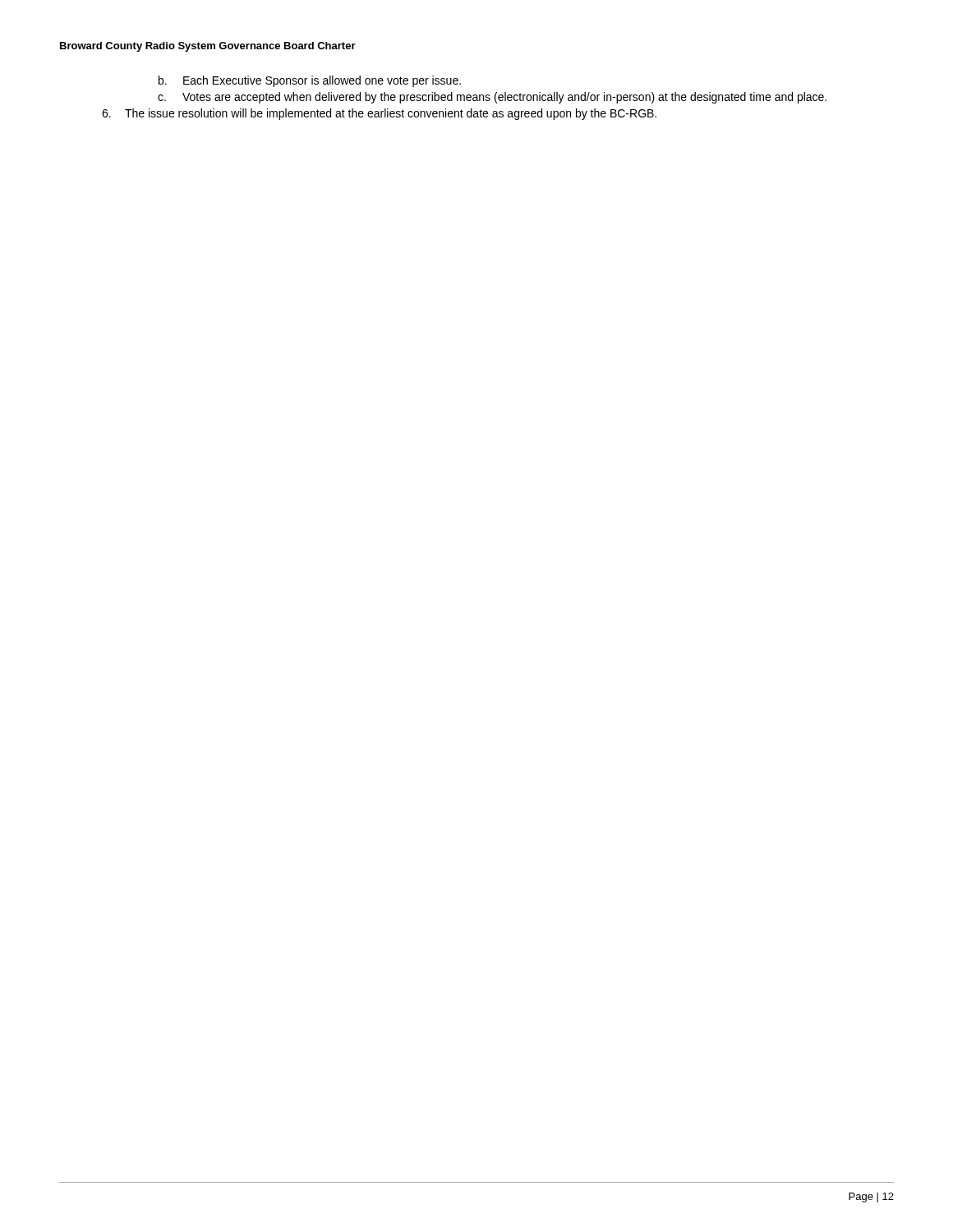Locate the block of text that opens with "6. The issue resolution will be implemented at"
Screen dimensions: 1232x953
pos(498,113)
